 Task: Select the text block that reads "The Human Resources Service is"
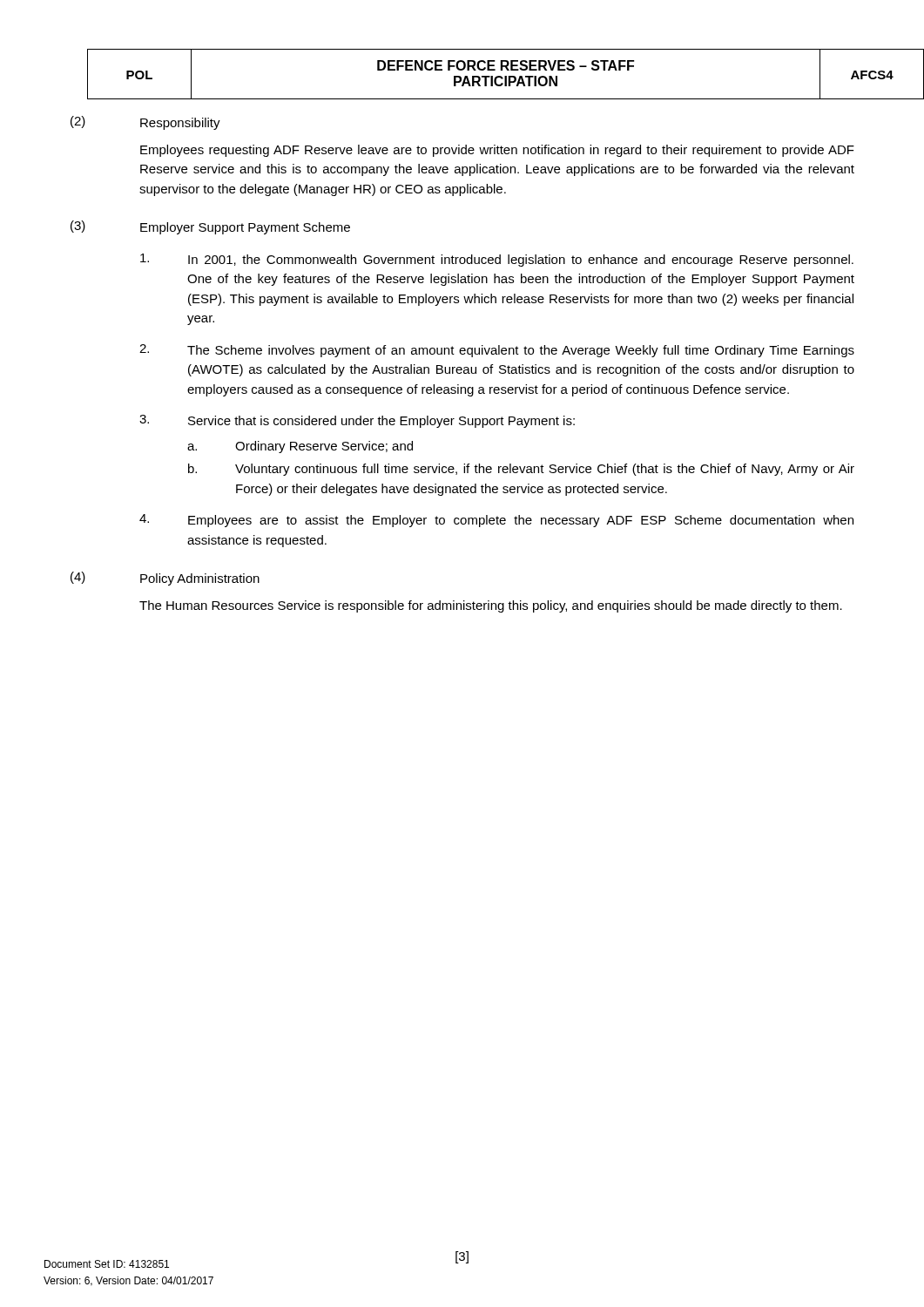[x=497, y=605]
